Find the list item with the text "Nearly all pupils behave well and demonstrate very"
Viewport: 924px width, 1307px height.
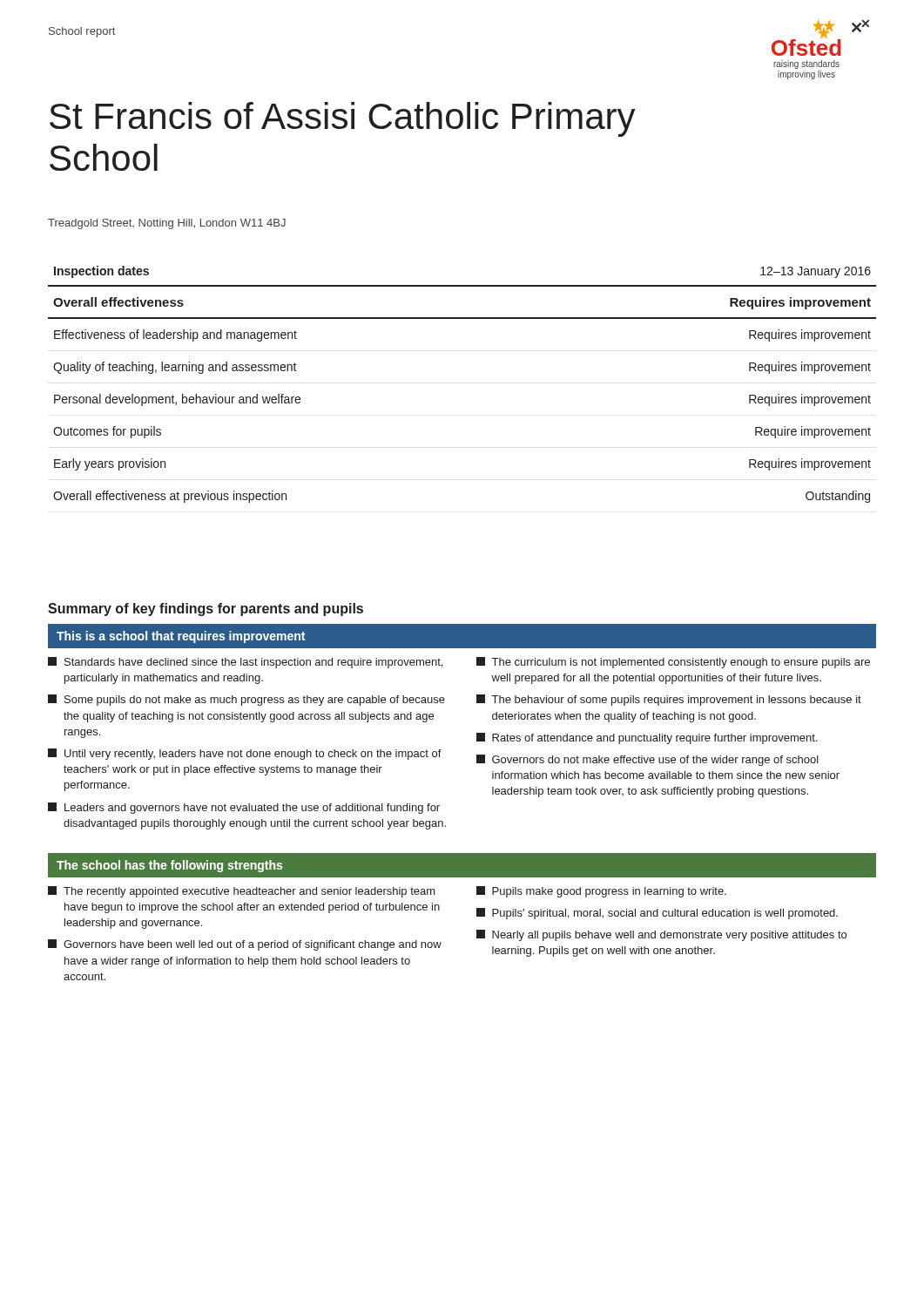tap(676, 943)
